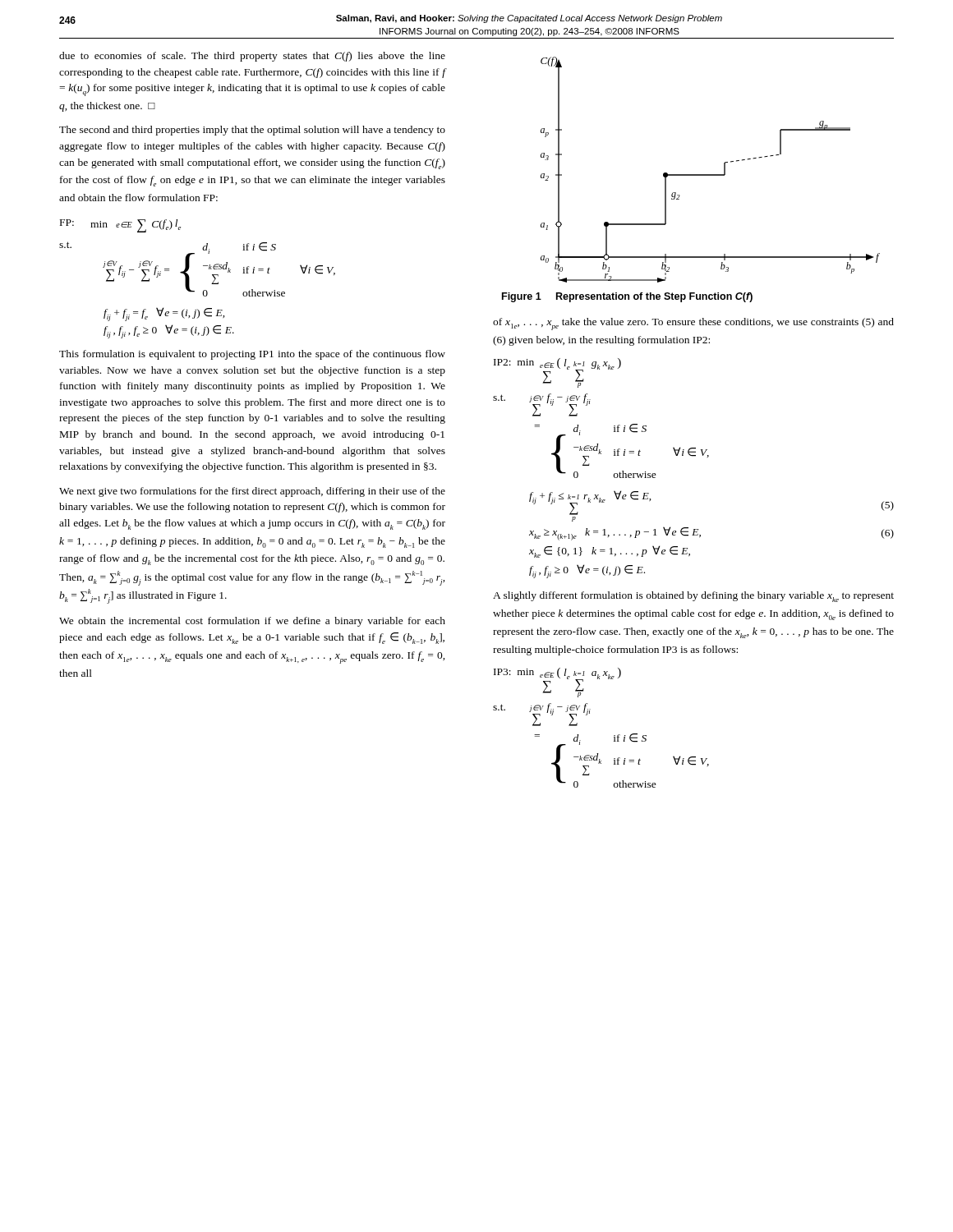Navigate to the passage starting "IP2: min e∈E ∑ ( le k=1"

click(x=693, y=467)
